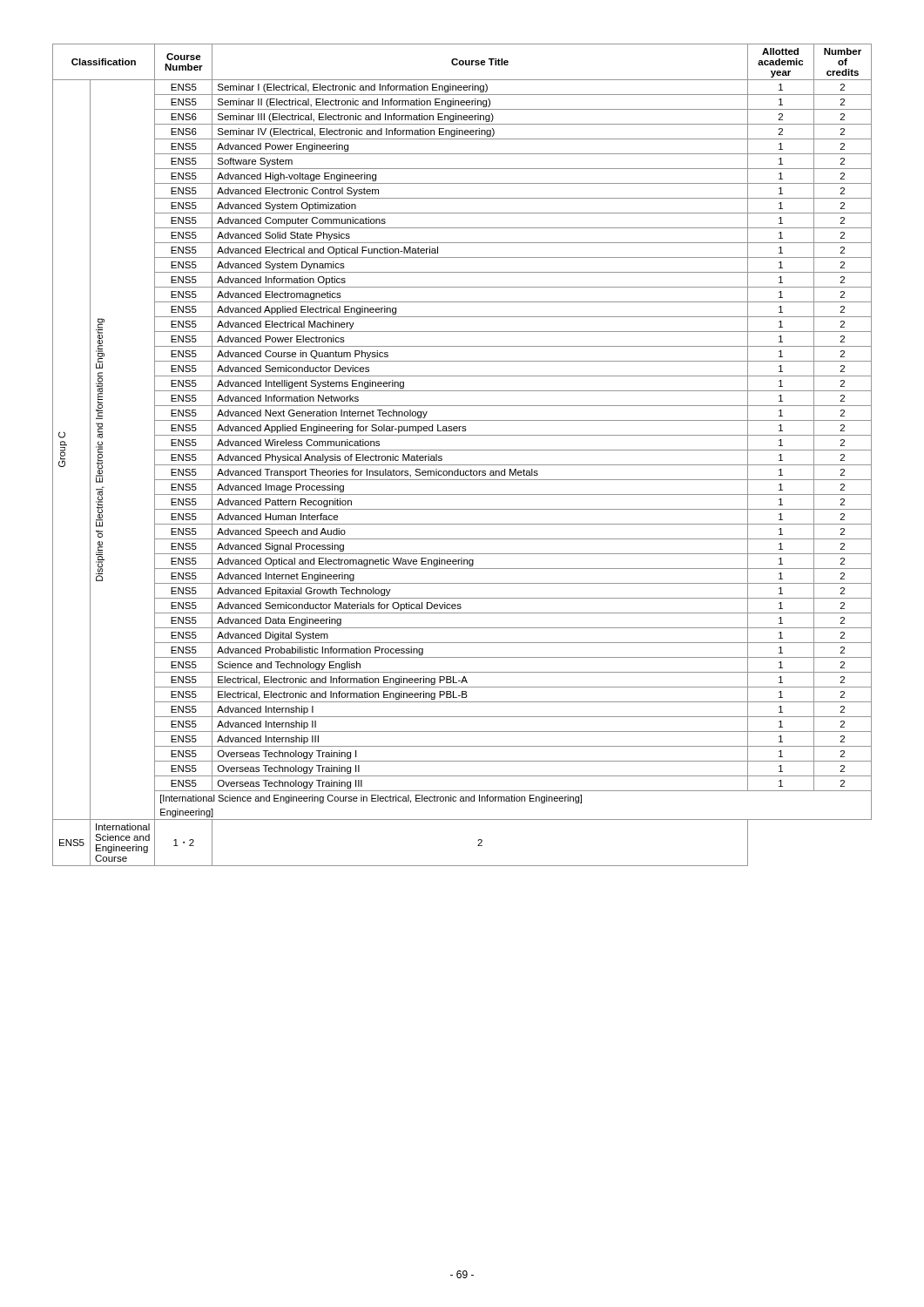
Task: Click on the table containing "Course Title"
Action: 462,455
